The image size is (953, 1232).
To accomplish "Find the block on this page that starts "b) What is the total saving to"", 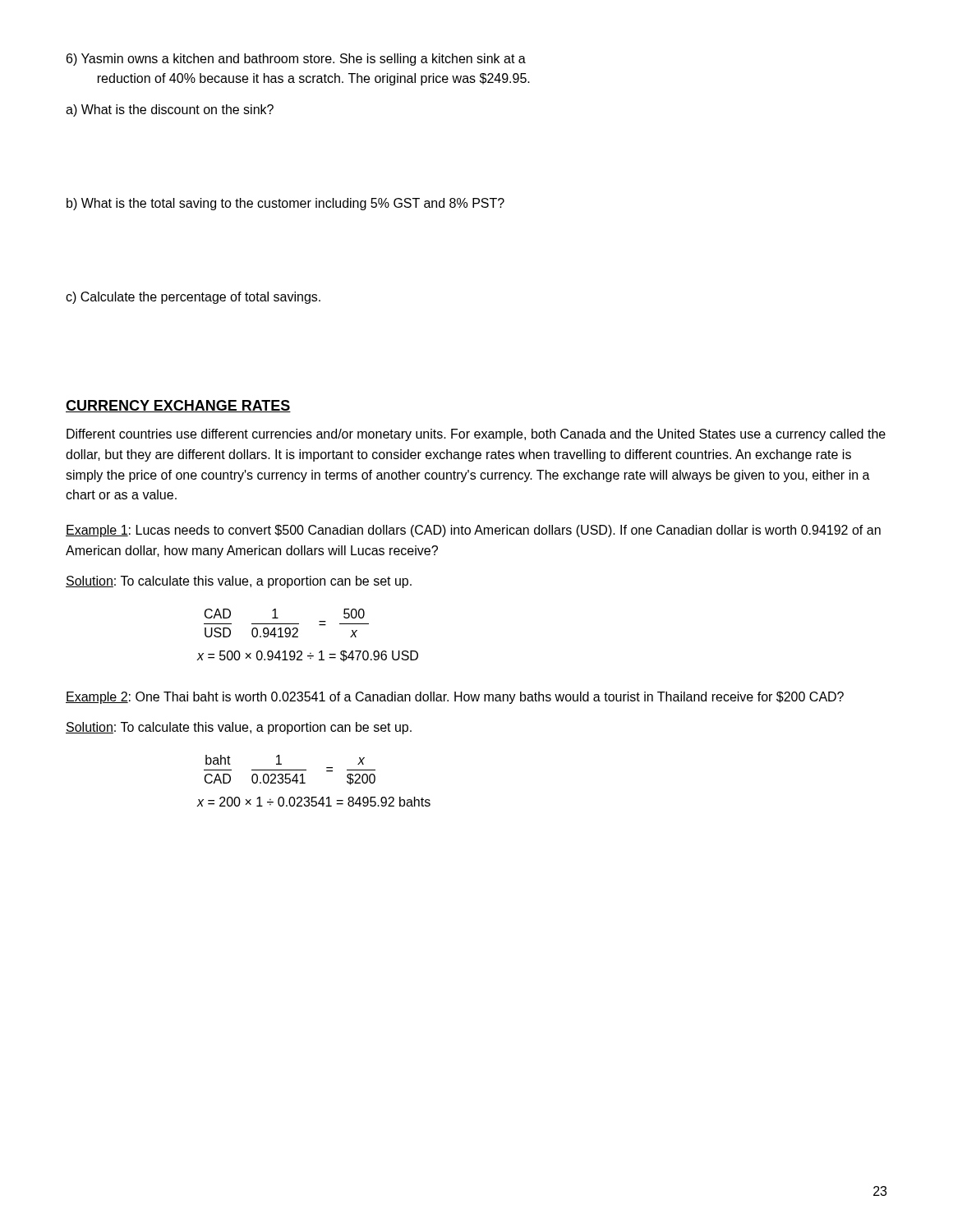I will point(285,203).
